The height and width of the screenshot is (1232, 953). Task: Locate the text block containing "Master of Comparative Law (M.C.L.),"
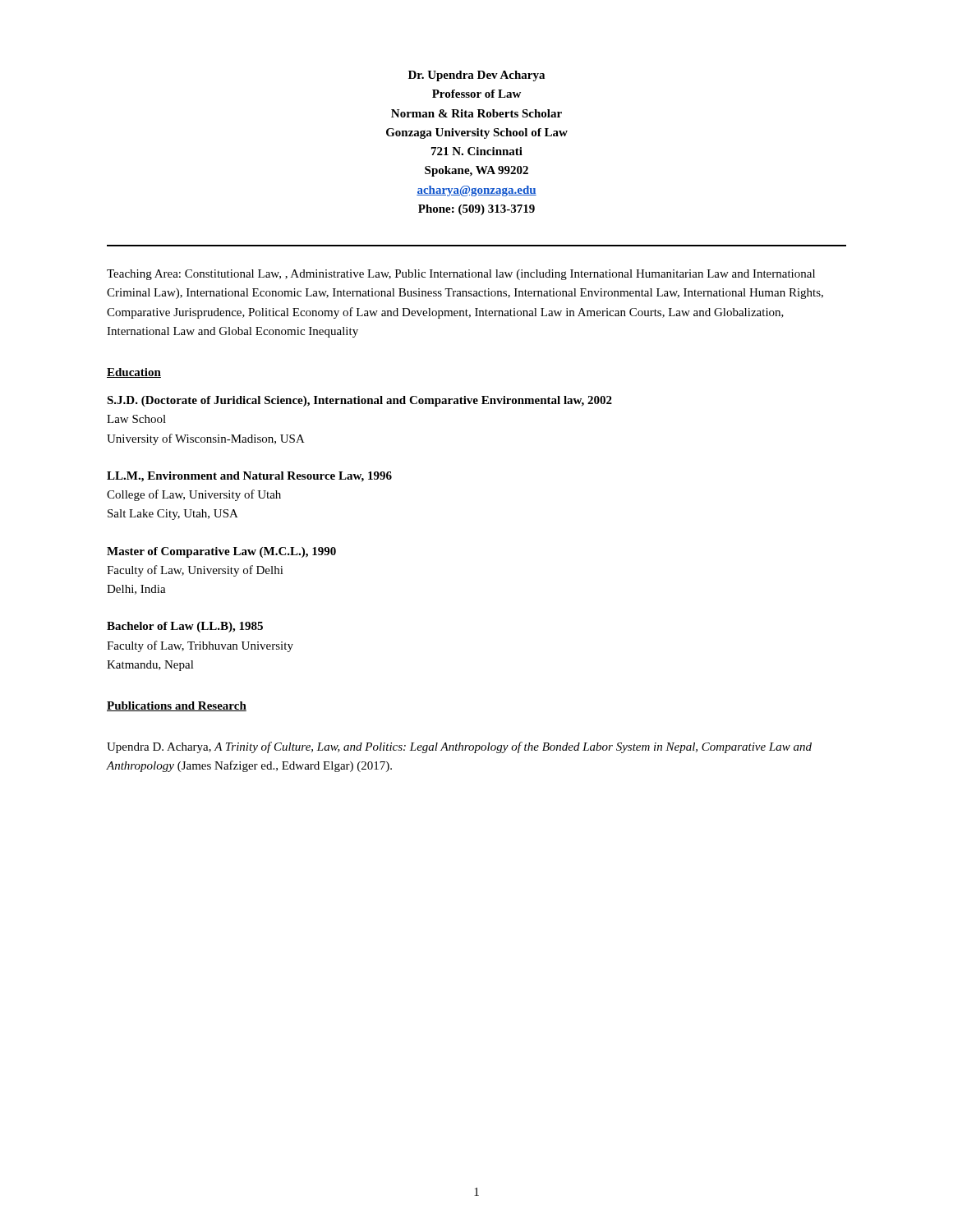[221, 552]
